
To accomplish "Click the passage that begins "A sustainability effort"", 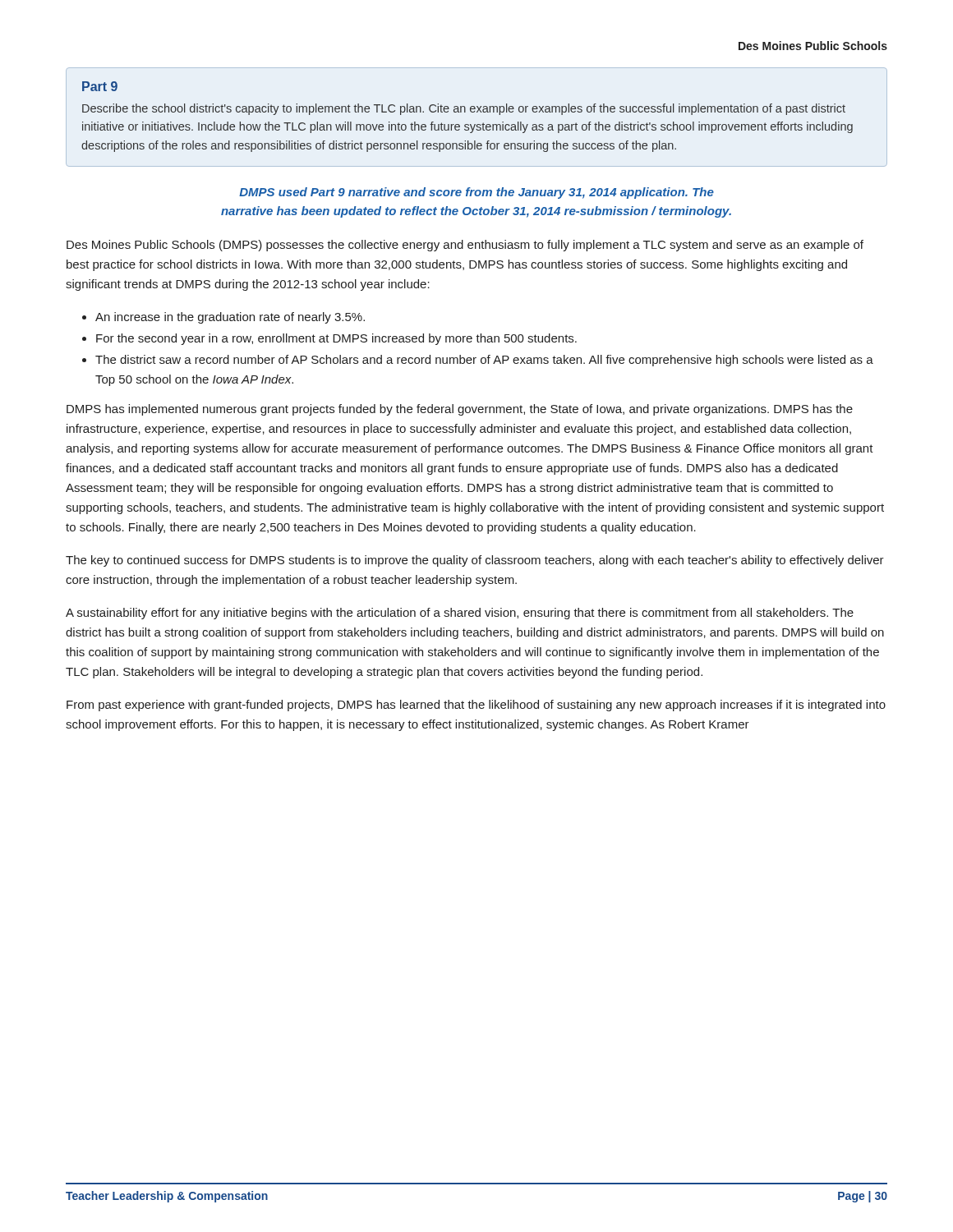I will [x=475, y=642].
